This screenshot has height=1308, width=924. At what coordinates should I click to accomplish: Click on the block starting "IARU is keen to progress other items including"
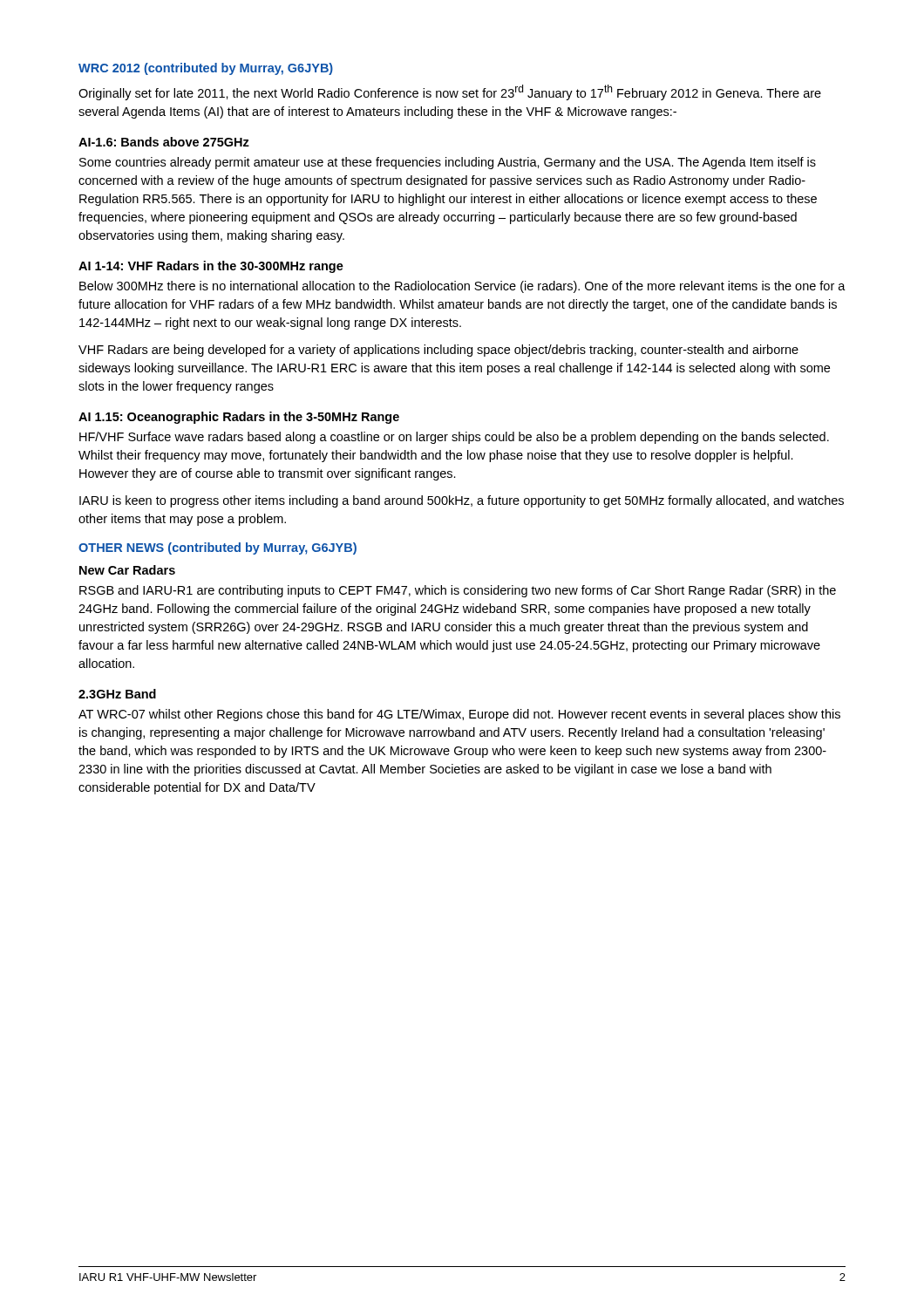(x=462, y=510)
